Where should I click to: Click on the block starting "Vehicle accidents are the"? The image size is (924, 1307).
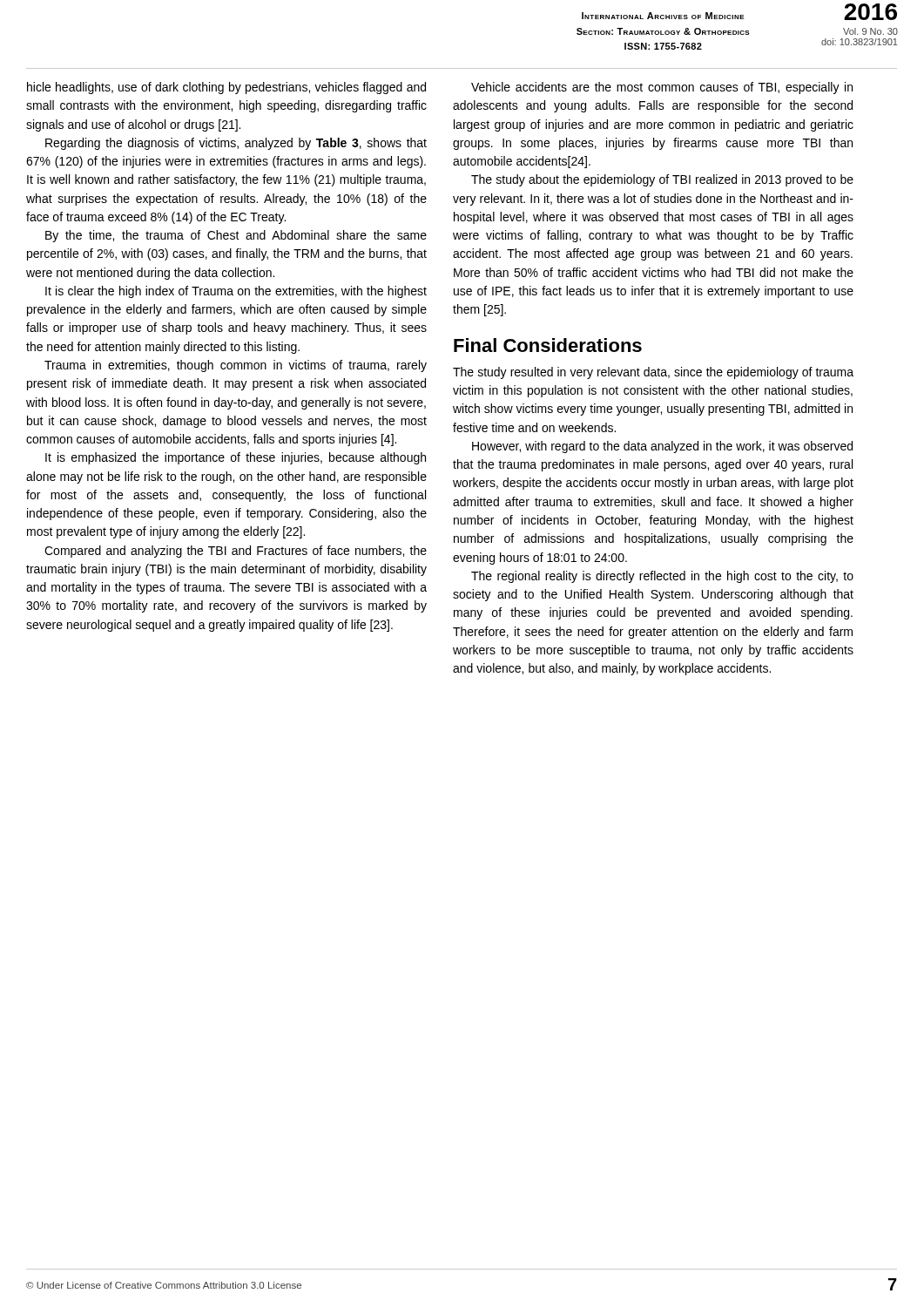[653, 125]
